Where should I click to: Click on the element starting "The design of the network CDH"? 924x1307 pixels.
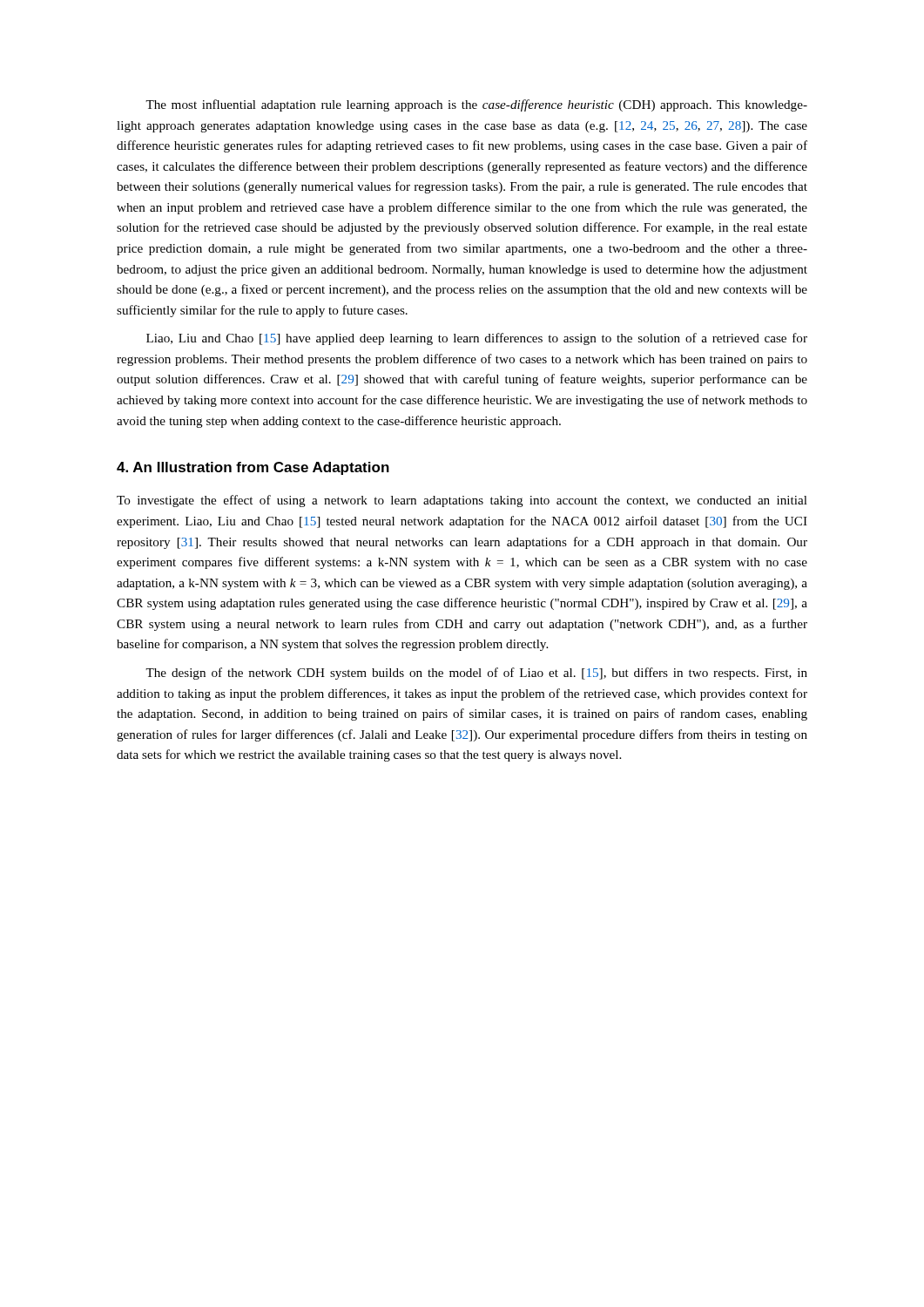462,714
